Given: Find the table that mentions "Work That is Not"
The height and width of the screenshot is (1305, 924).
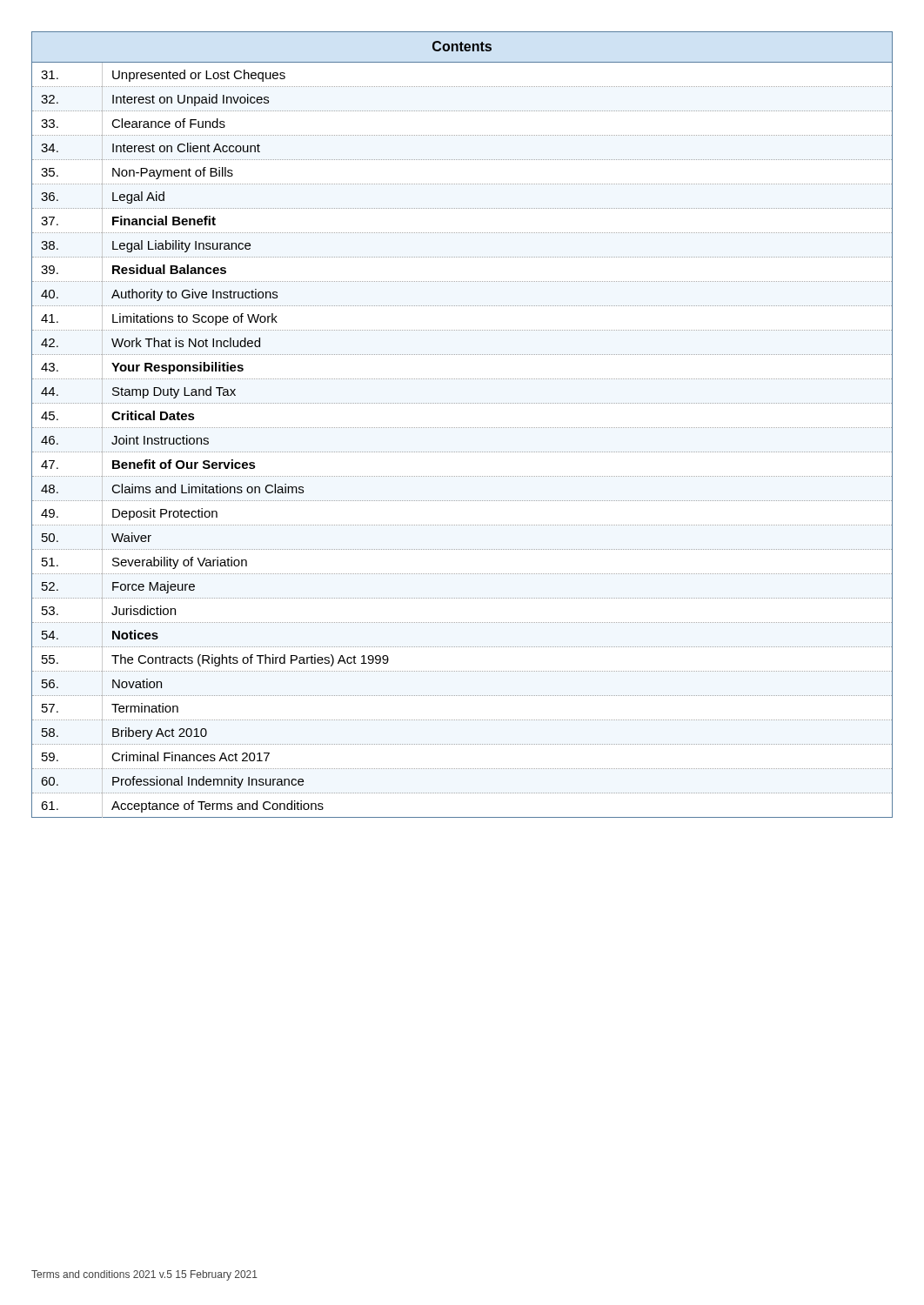Looking at the screenshot, I should 462,425.
